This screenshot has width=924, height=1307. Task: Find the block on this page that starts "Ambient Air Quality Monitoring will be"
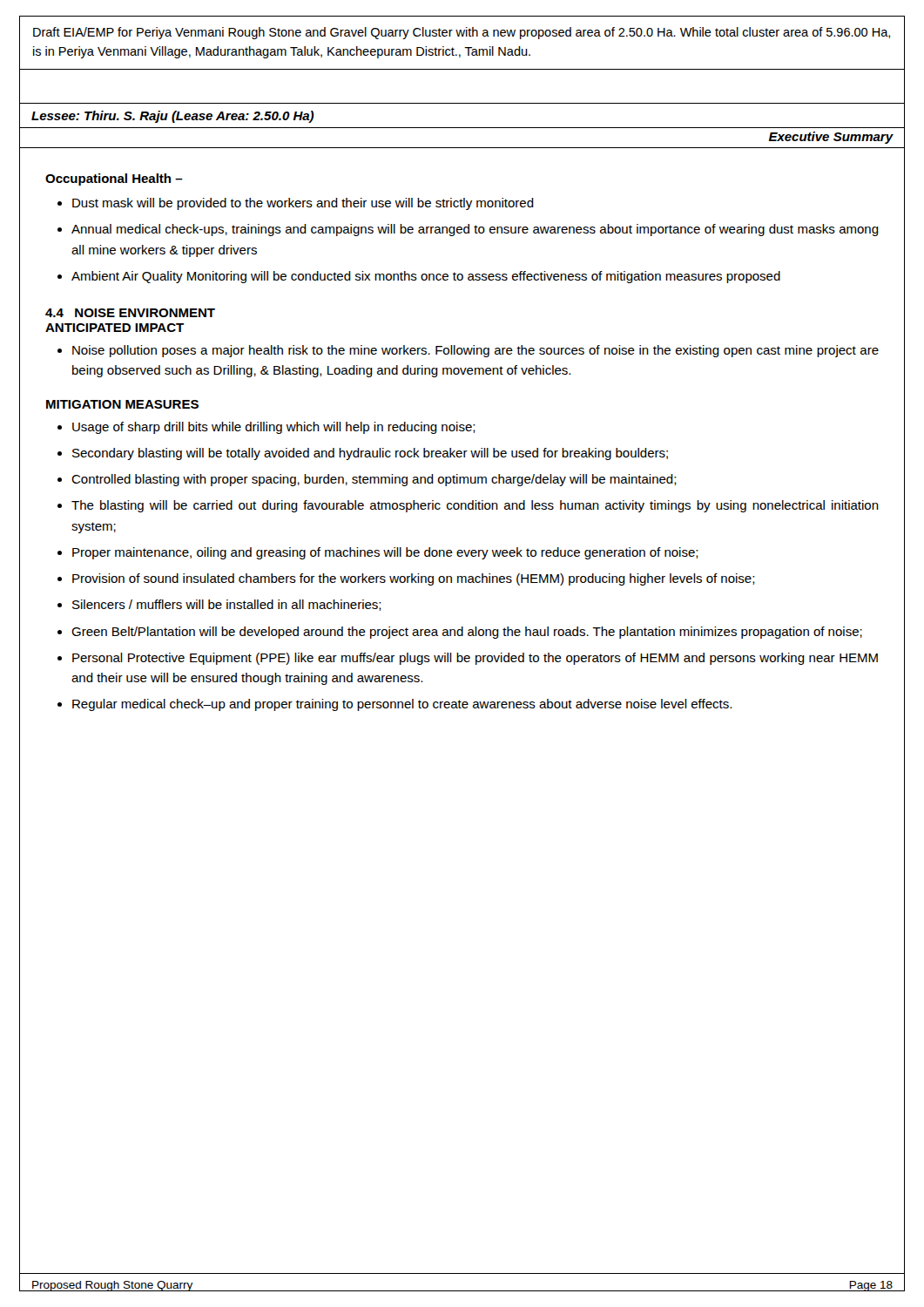(x=426, y=276)
